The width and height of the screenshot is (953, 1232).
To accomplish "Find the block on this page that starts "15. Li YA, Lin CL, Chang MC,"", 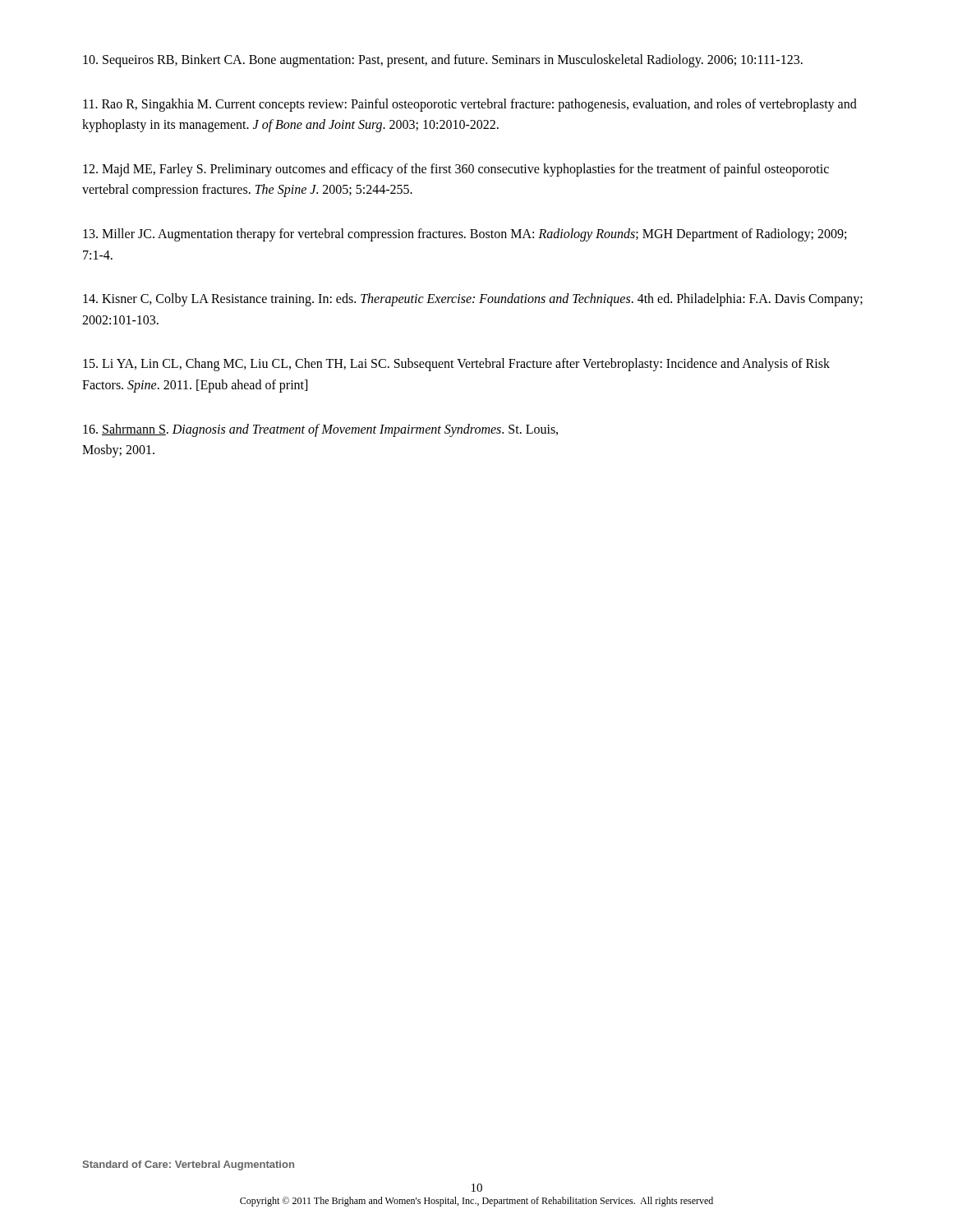I will pos(456,374).
